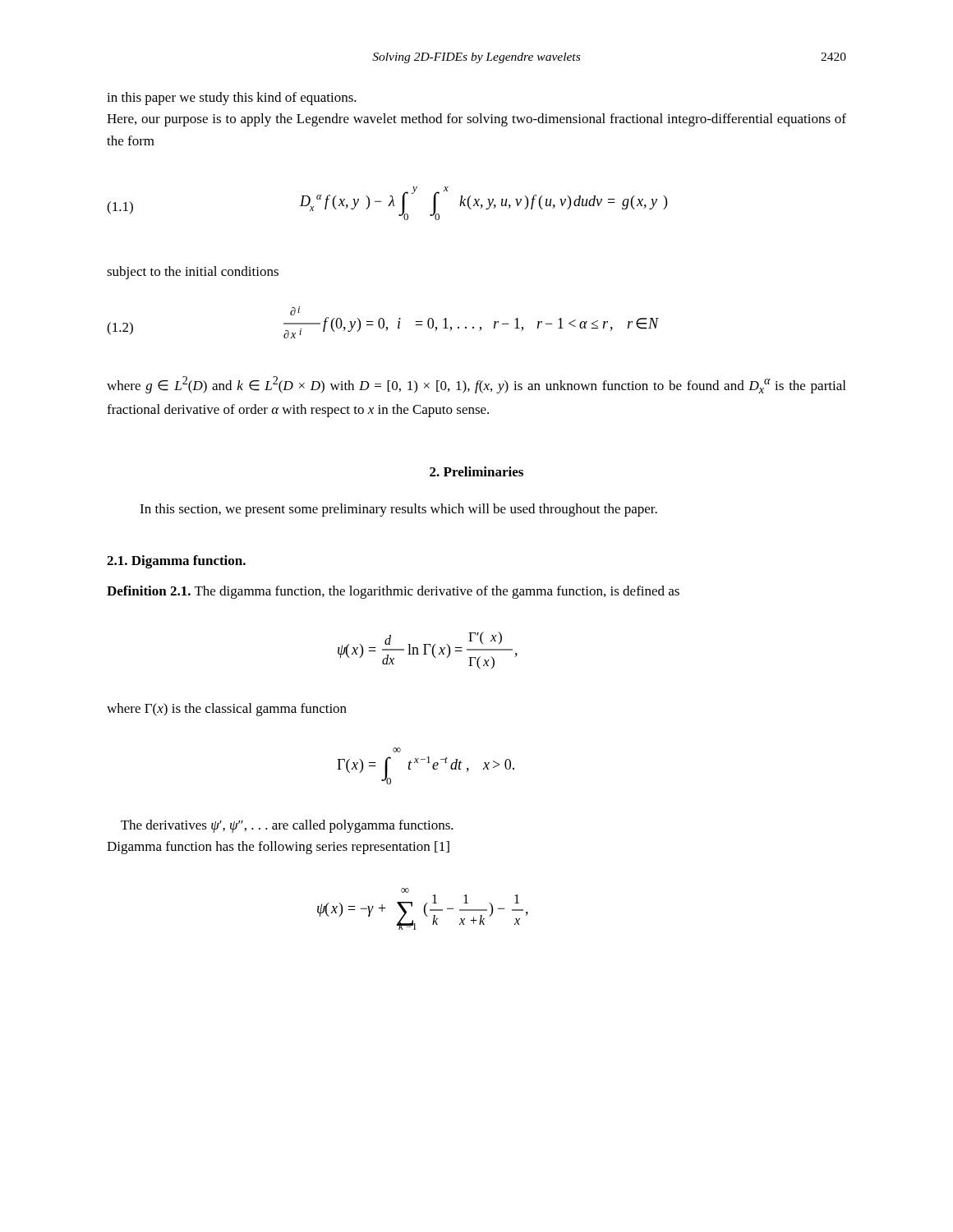Viewport: 953px width, 1232px height.
Task: Locate the passage starting "(1.1) D x α f(x, y) −"
Action: (476, 207)
